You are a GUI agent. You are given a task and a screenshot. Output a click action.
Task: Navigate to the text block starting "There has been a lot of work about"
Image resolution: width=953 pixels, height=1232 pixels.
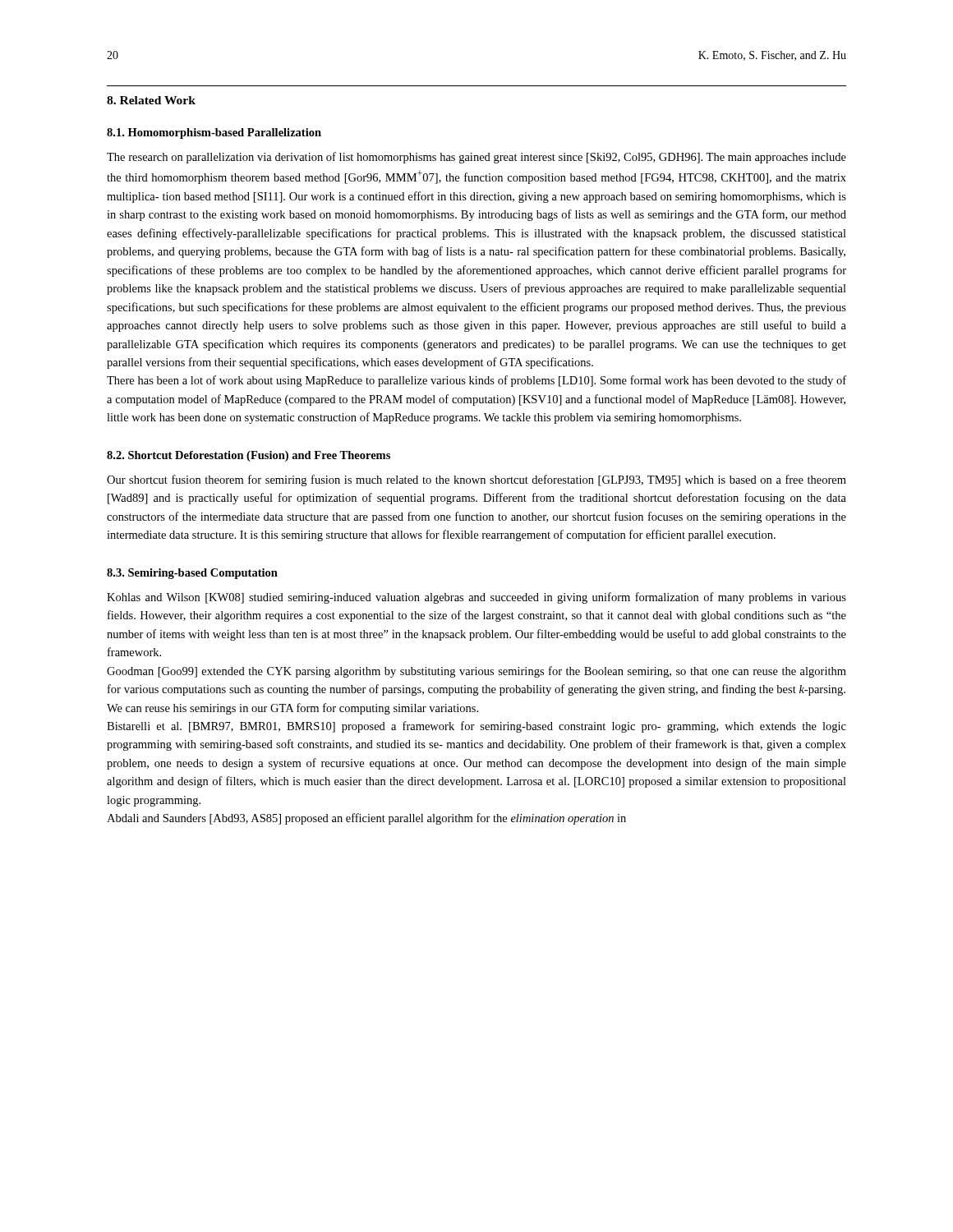476,399
